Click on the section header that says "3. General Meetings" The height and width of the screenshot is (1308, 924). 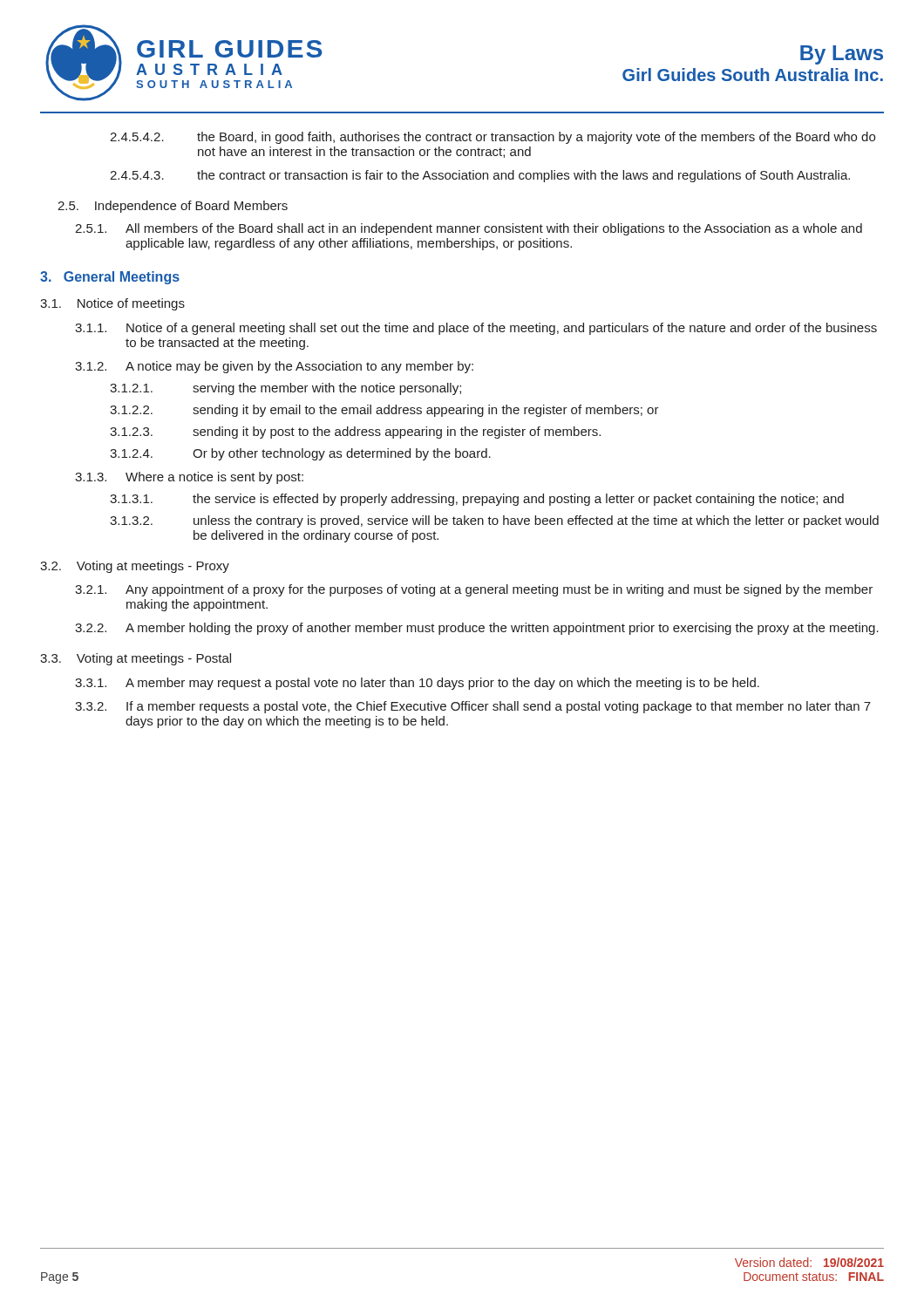tap(110, 277)
